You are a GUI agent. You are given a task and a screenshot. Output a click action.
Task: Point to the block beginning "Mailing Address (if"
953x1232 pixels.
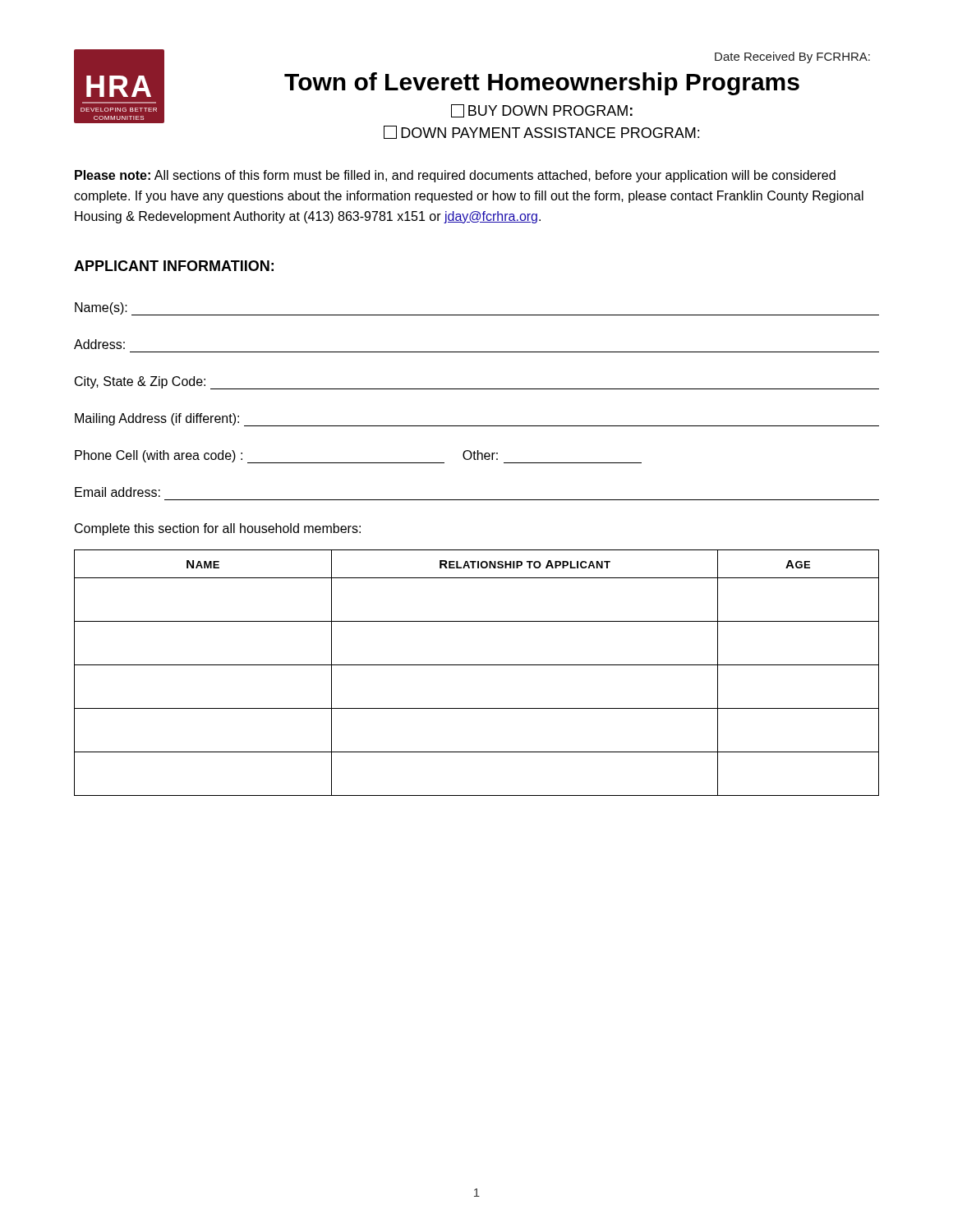tap(476, 419)
